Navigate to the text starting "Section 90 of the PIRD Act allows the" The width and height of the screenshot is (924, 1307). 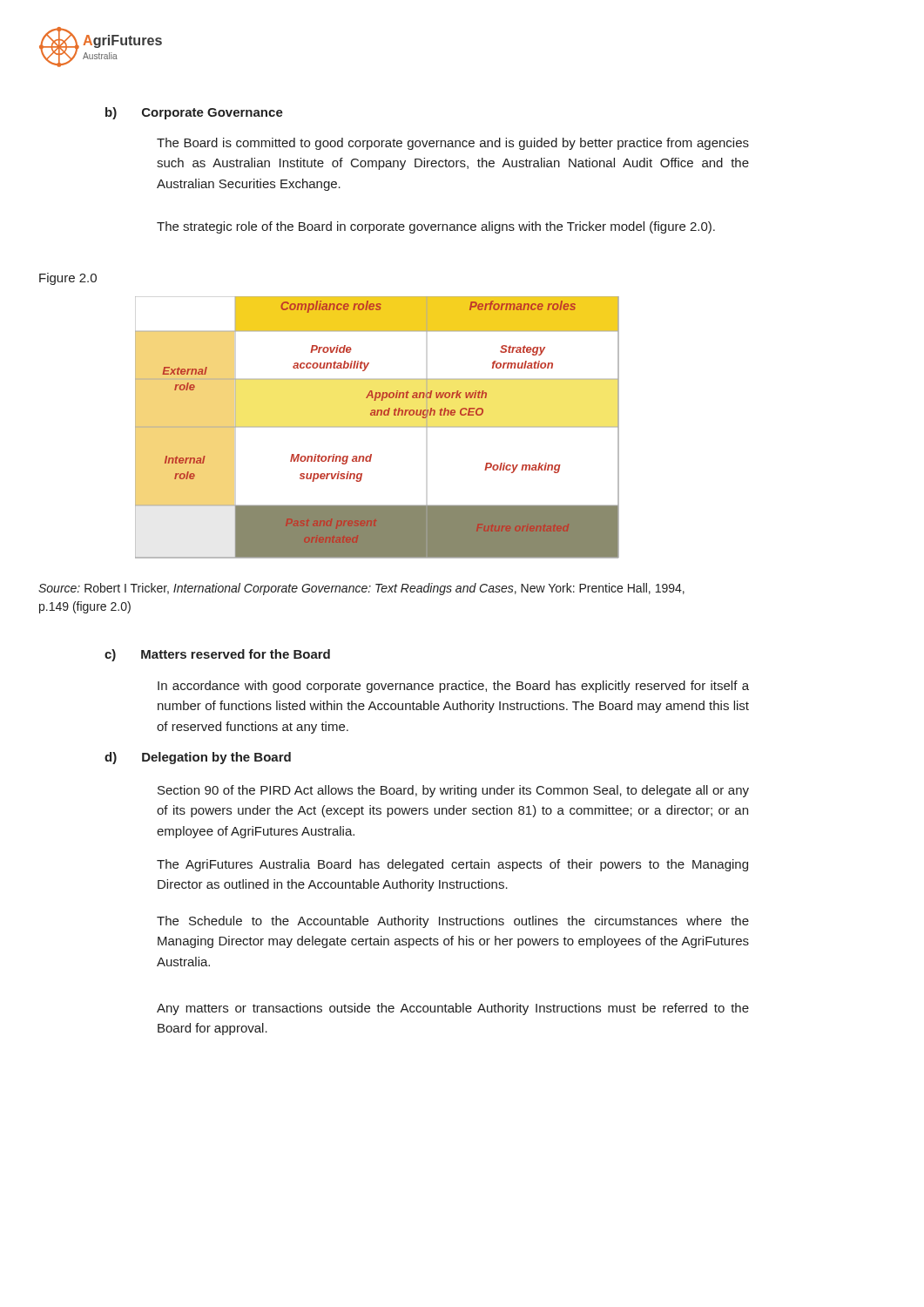pyautogui.click(x=453, y=810)
